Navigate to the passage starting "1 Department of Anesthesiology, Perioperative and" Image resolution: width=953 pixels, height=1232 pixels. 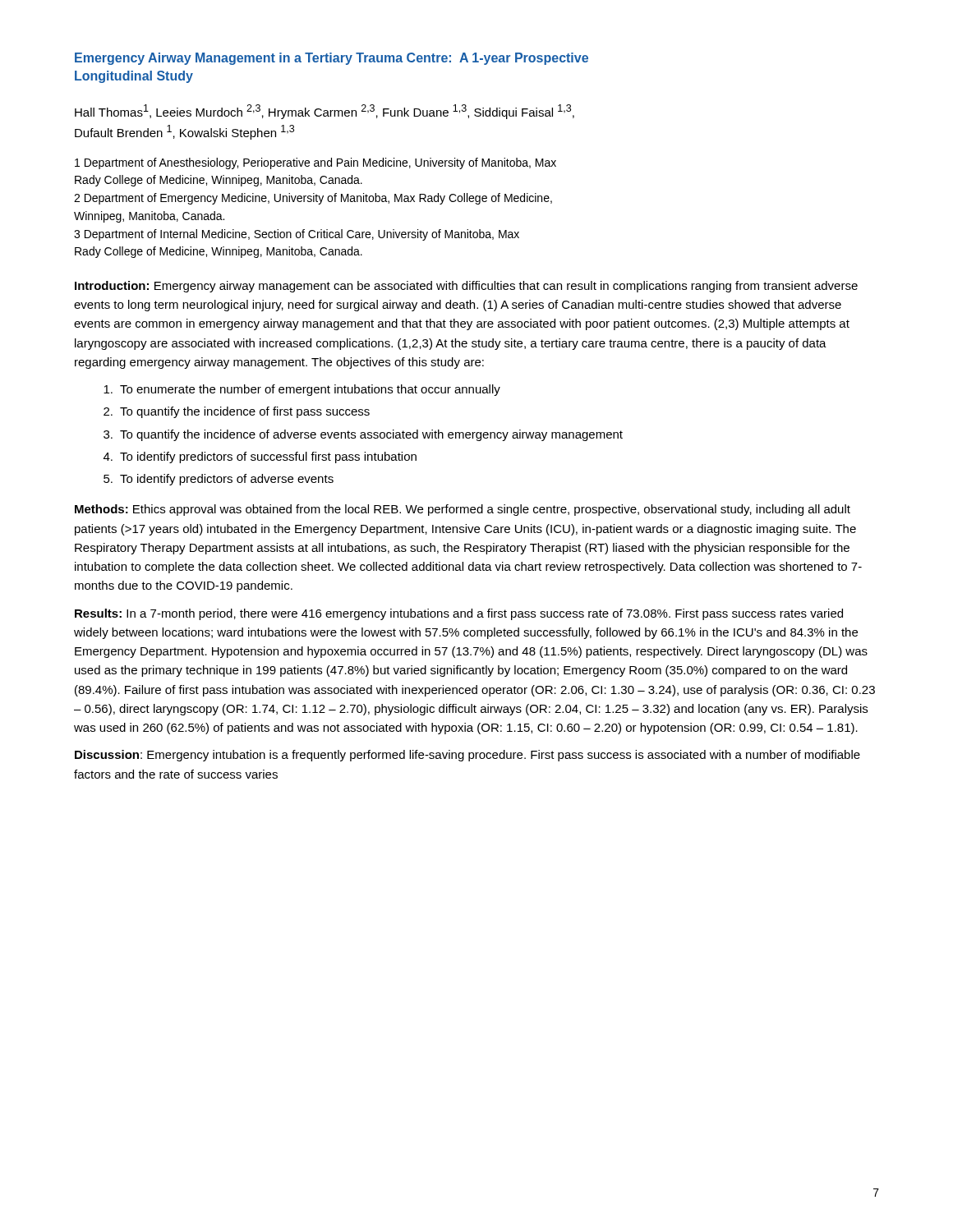click(315, 207)
